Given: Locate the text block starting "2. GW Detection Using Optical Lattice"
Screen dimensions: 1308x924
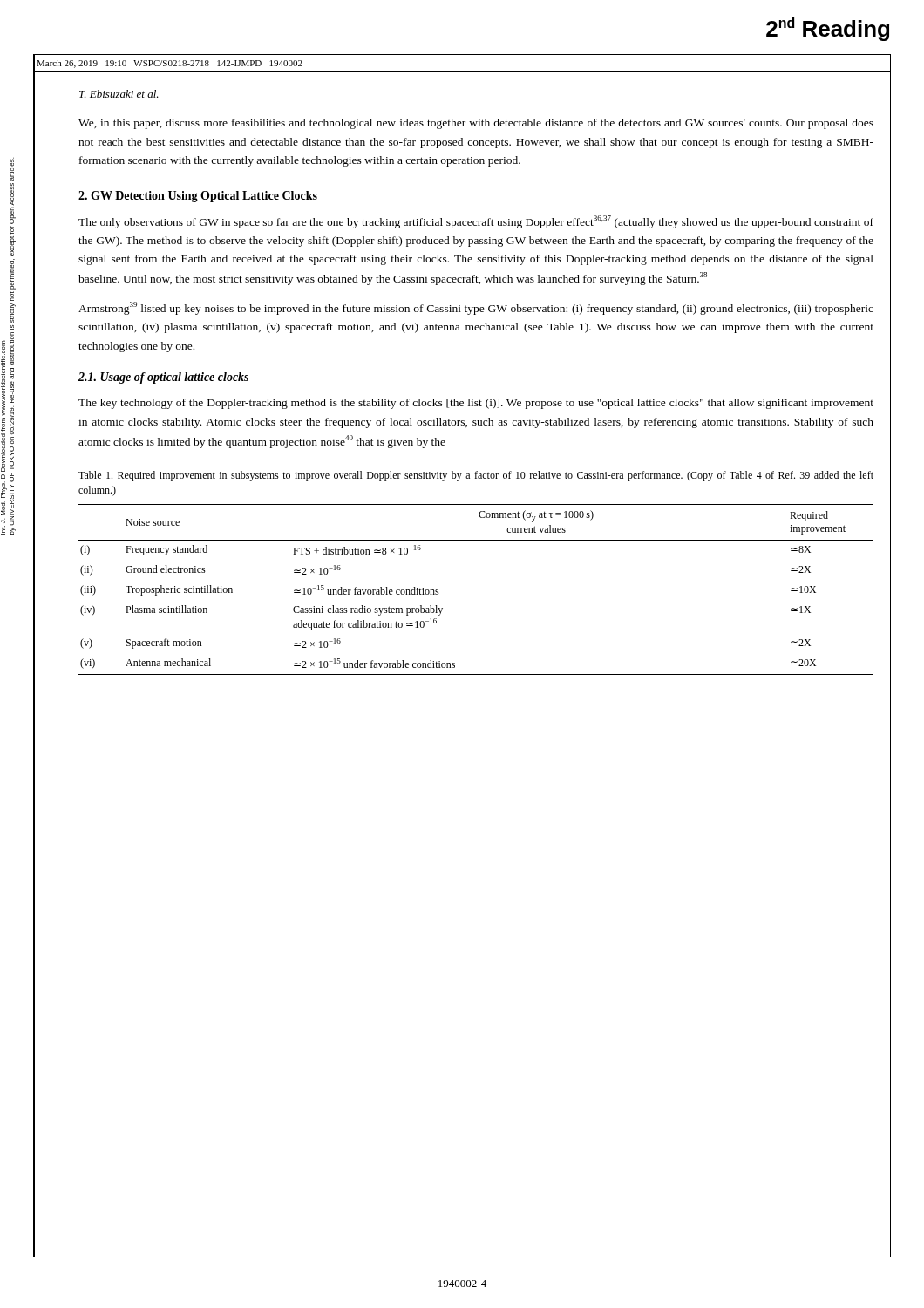Looking at the screenshot, I should [x=198, y=196].
